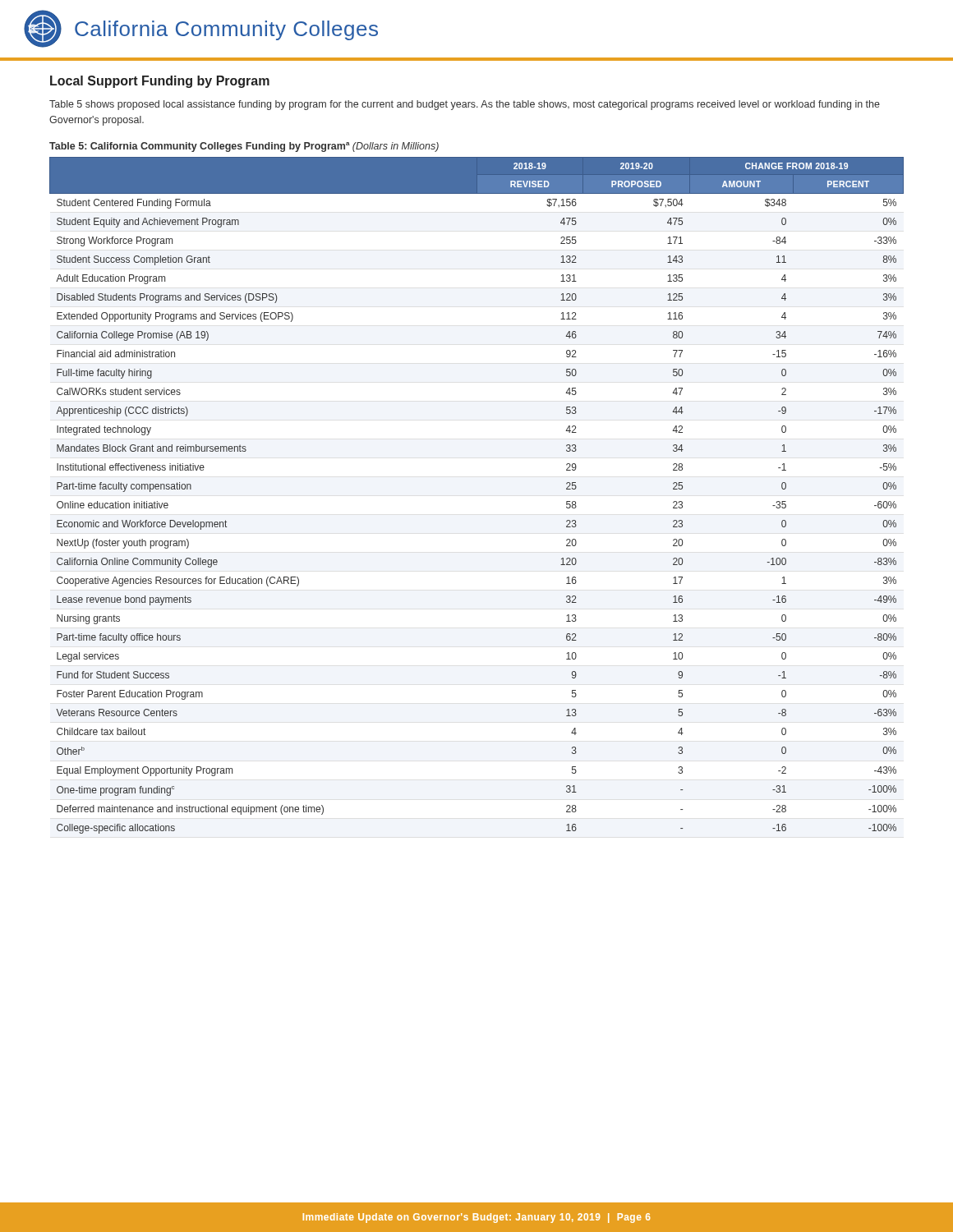This screenshot has height=1232, width=953.
Task: Navigate to the text block starting "Table 5: California Community Colleges"
Action: (x=244, y=145)
